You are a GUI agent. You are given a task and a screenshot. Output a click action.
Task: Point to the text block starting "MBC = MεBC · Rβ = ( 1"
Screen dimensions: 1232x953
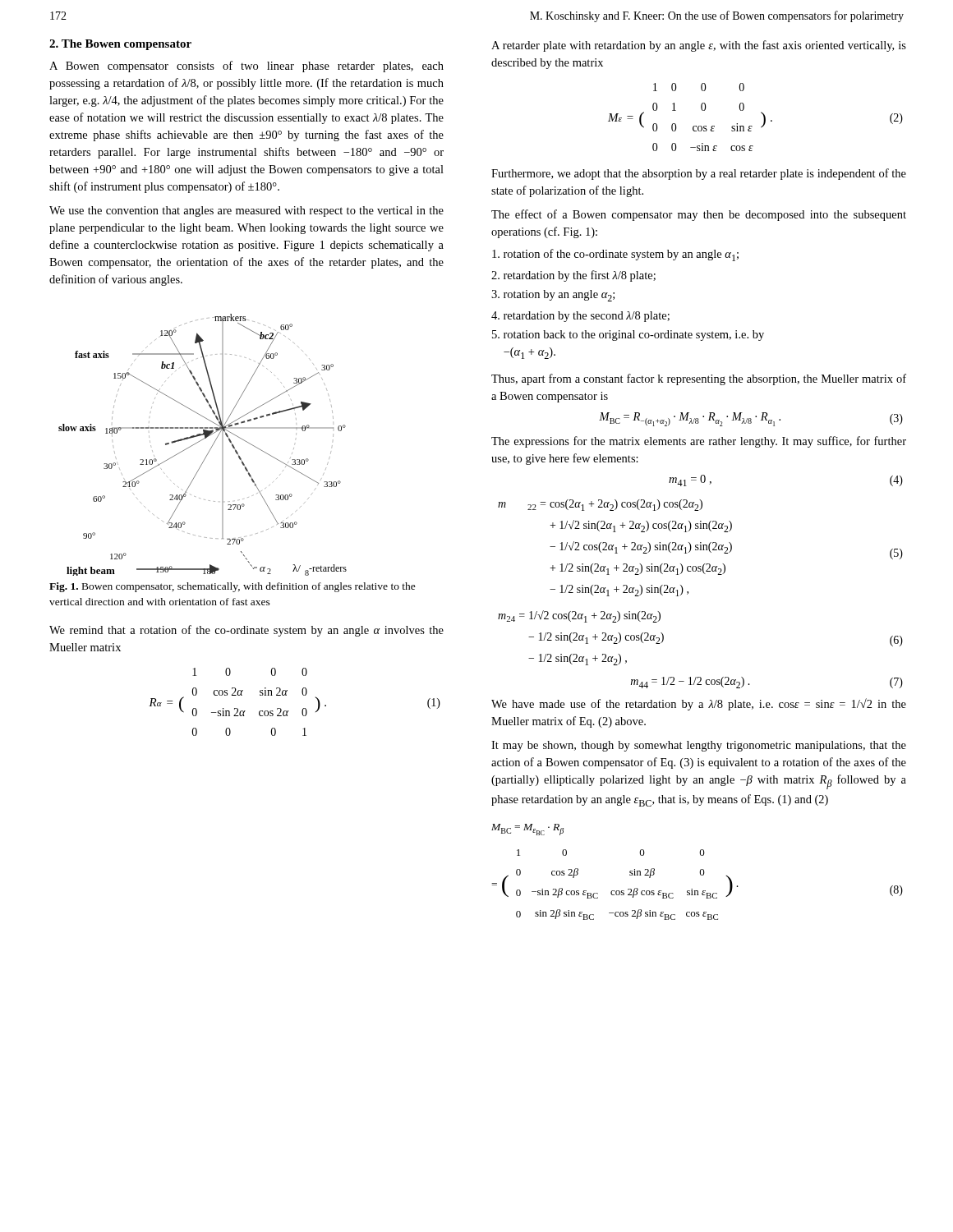[x=699, y=871]
